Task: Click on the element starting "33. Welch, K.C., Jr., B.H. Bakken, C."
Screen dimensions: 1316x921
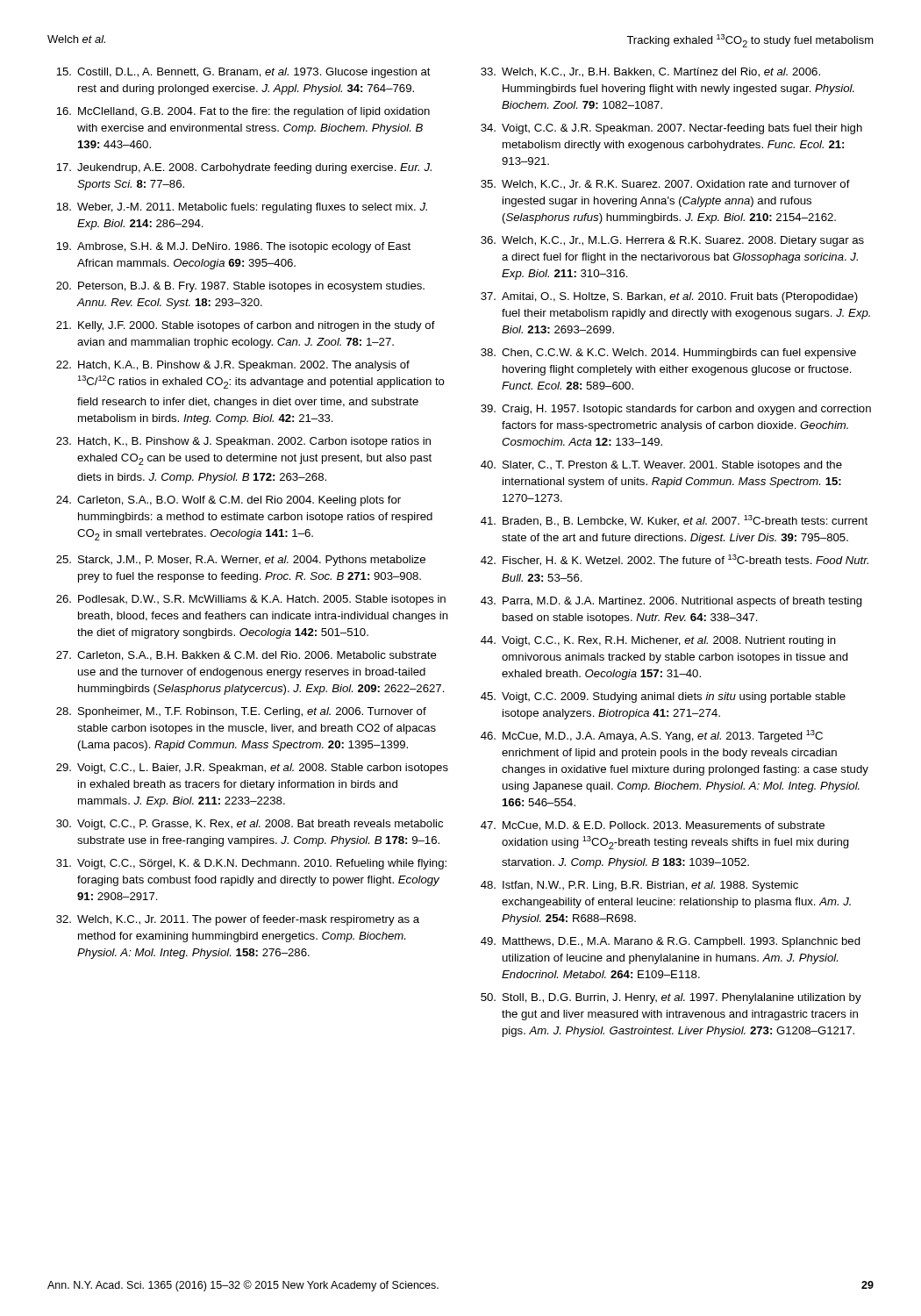Action: (x=673, y=88)
